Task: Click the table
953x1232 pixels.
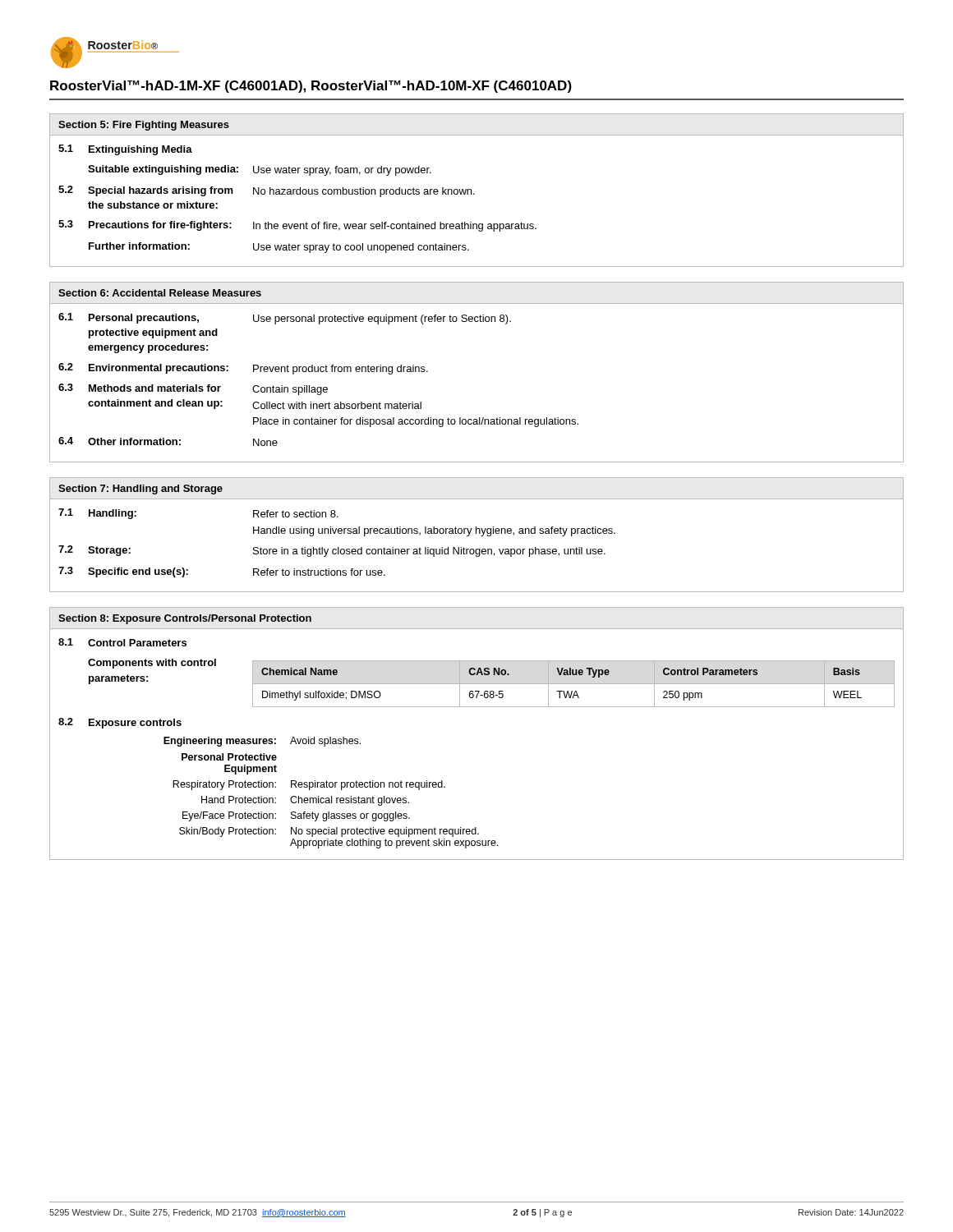Action: point(573,684)
